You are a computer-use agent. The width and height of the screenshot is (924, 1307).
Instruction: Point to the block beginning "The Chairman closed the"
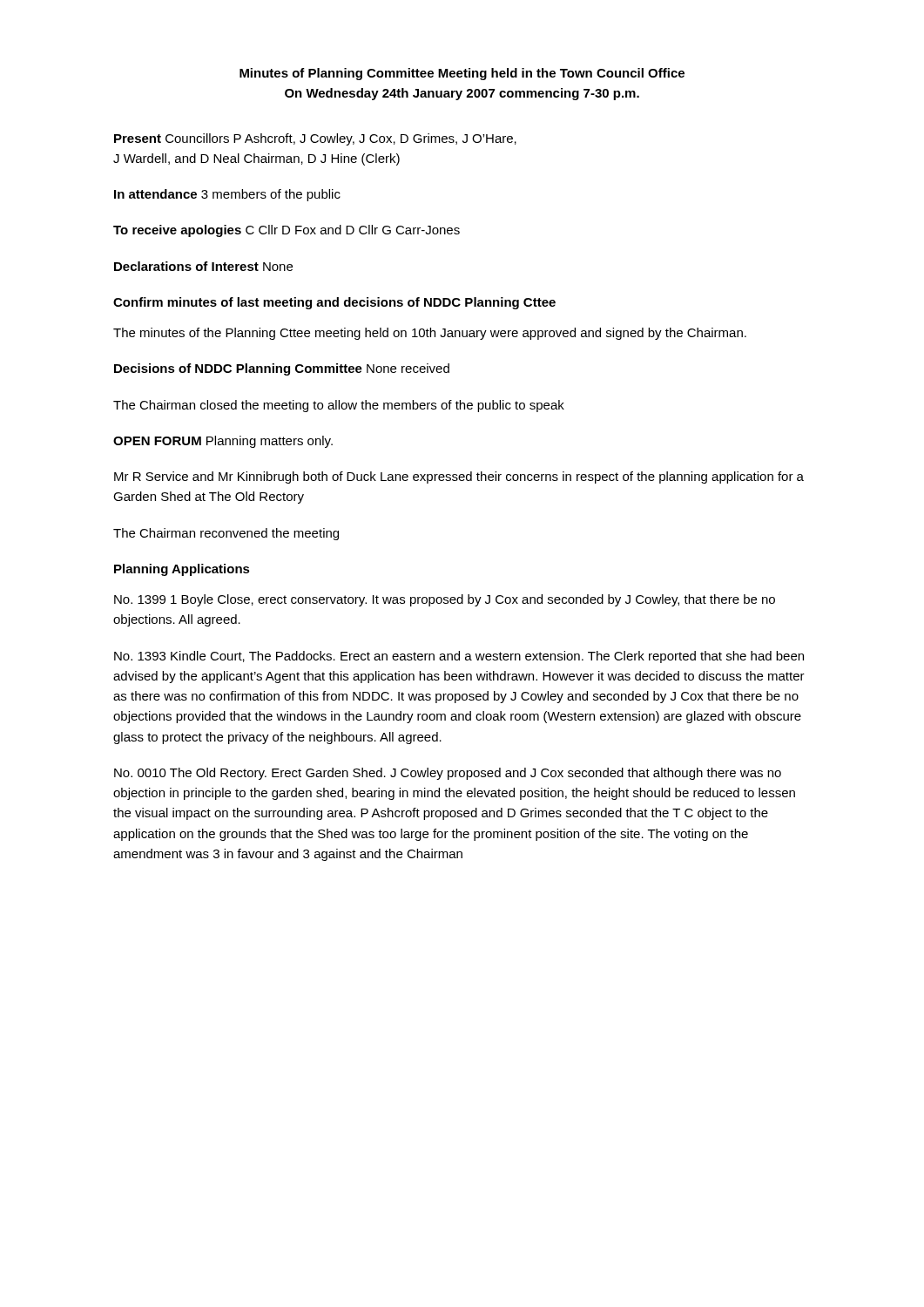point(339,404)
